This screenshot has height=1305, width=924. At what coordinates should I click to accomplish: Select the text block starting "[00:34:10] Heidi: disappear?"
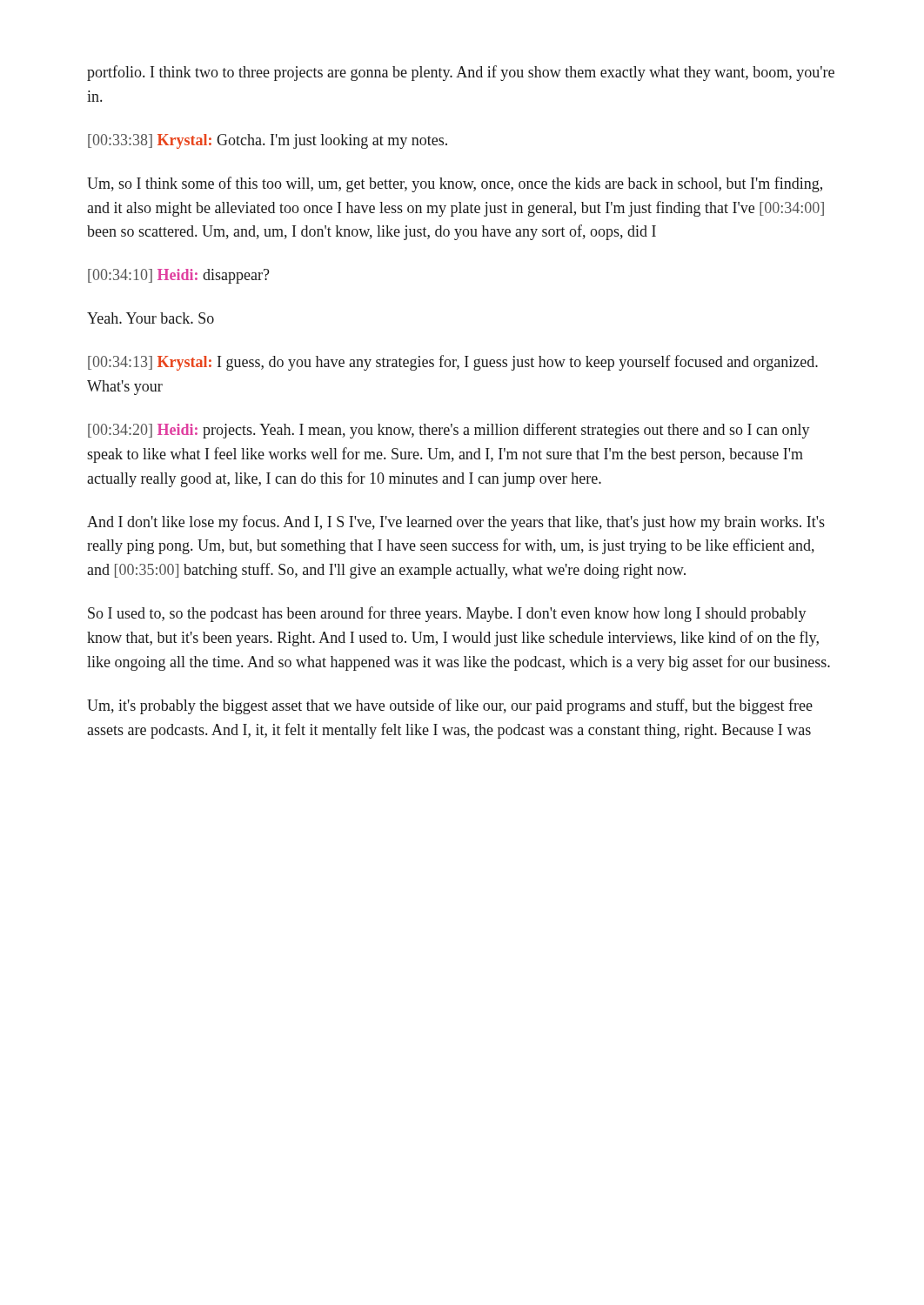click(178, 275)
